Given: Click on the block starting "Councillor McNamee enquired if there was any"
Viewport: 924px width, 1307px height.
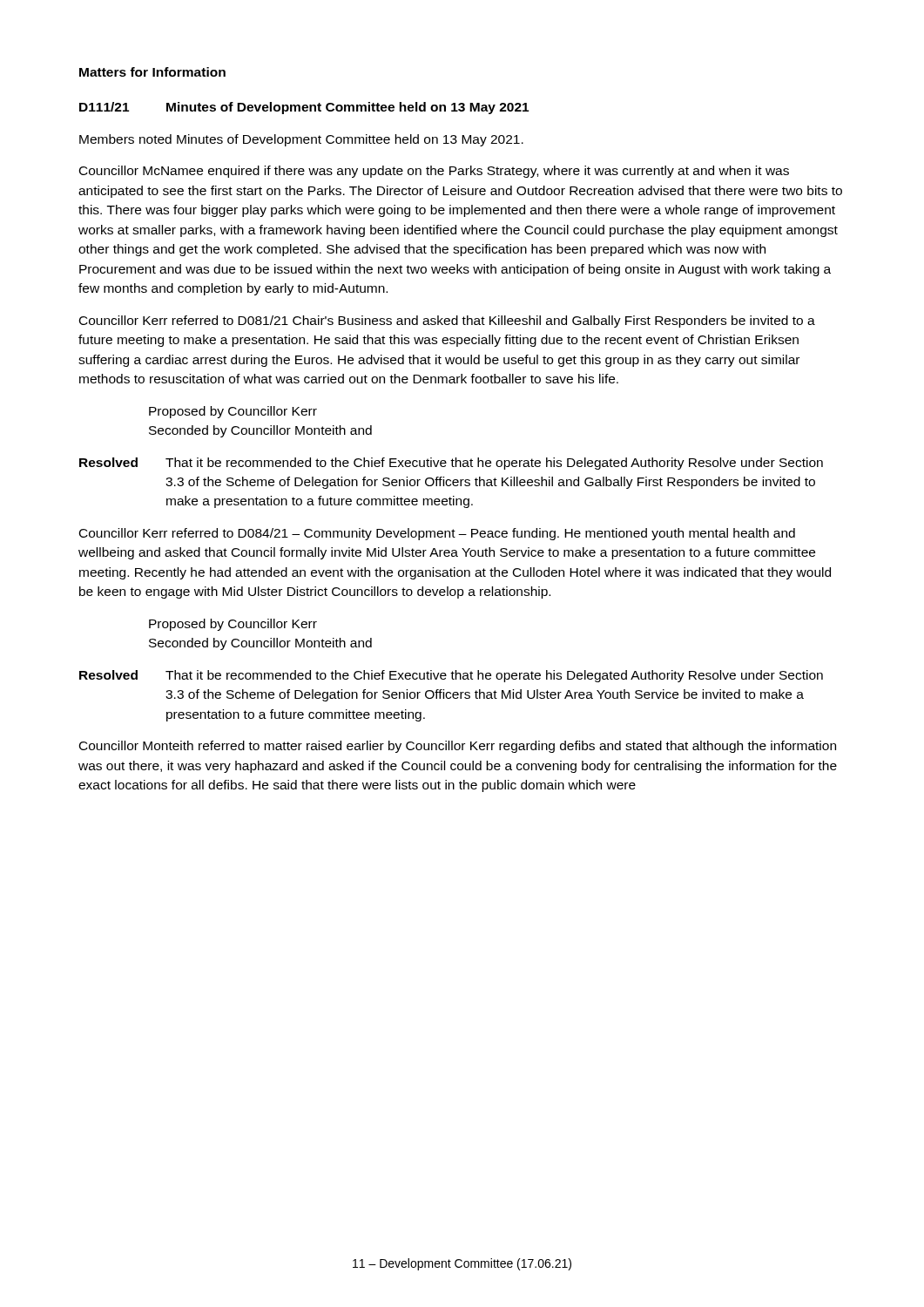Looking at the screenshot, I should pyautogui.click(x=461, y=229).
